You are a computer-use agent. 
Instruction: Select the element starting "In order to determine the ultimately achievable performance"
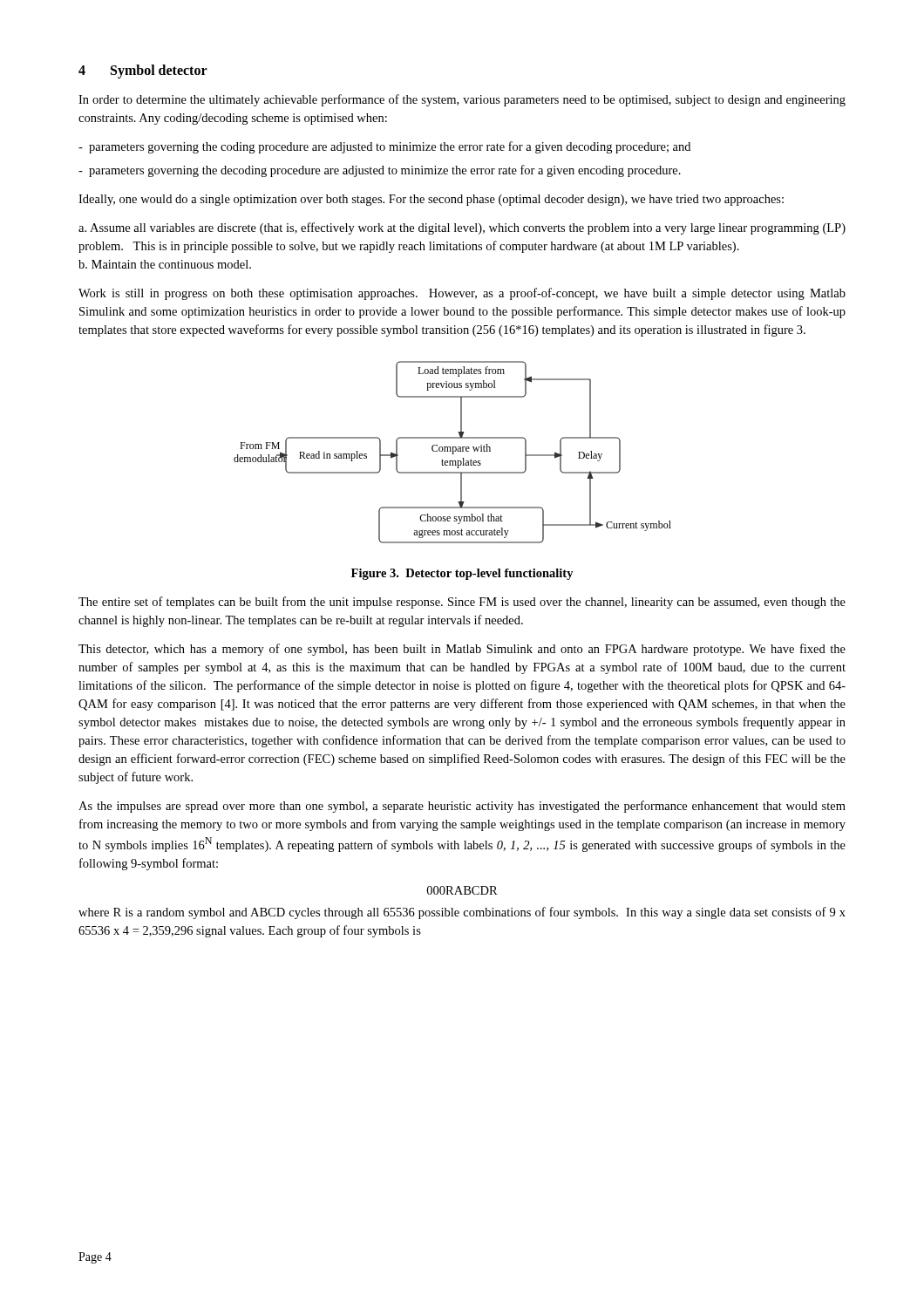point(462,109)
